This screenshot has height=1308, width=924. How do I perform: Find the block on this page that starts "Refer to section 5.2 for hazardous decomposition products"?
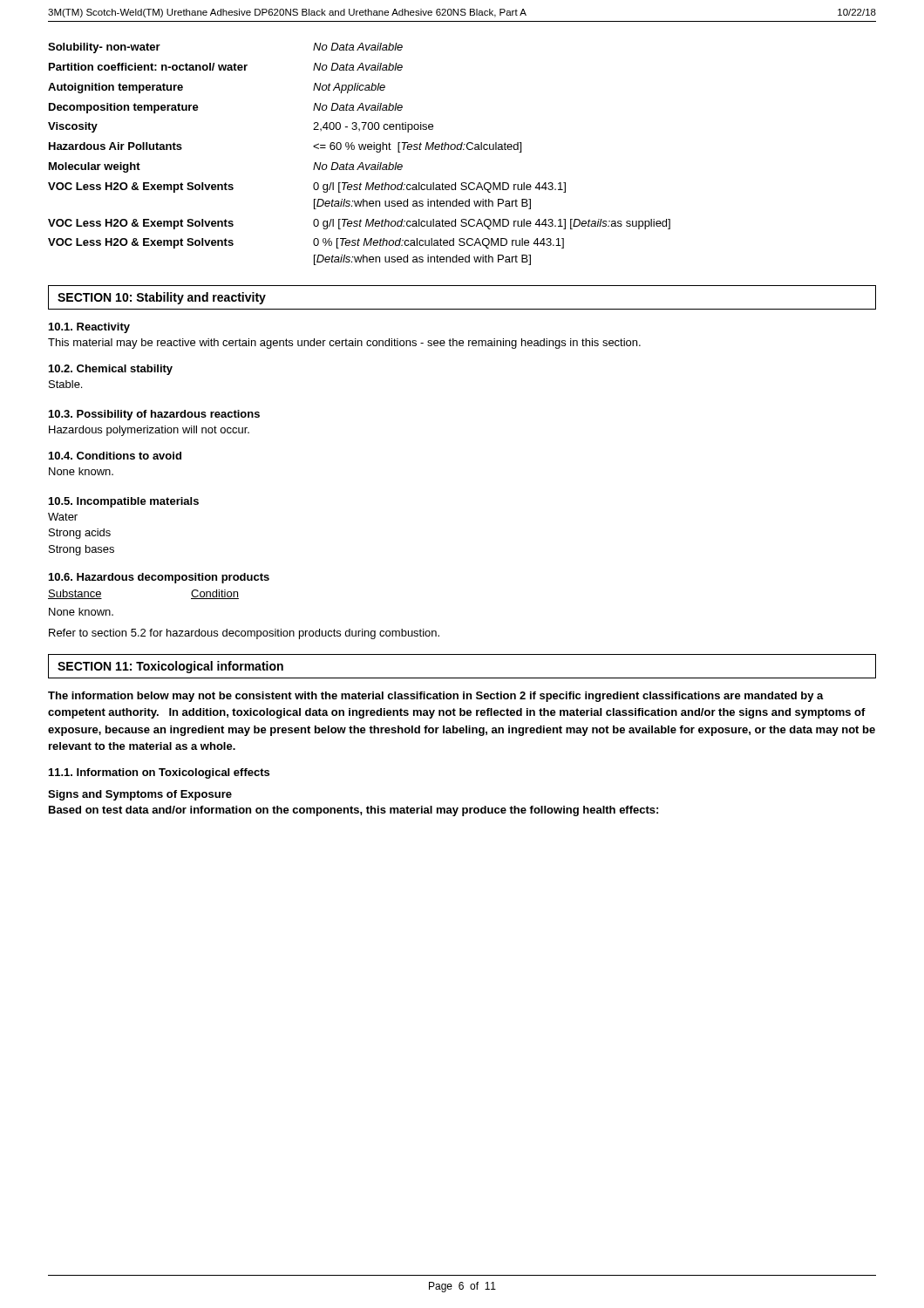coord(244,632)
